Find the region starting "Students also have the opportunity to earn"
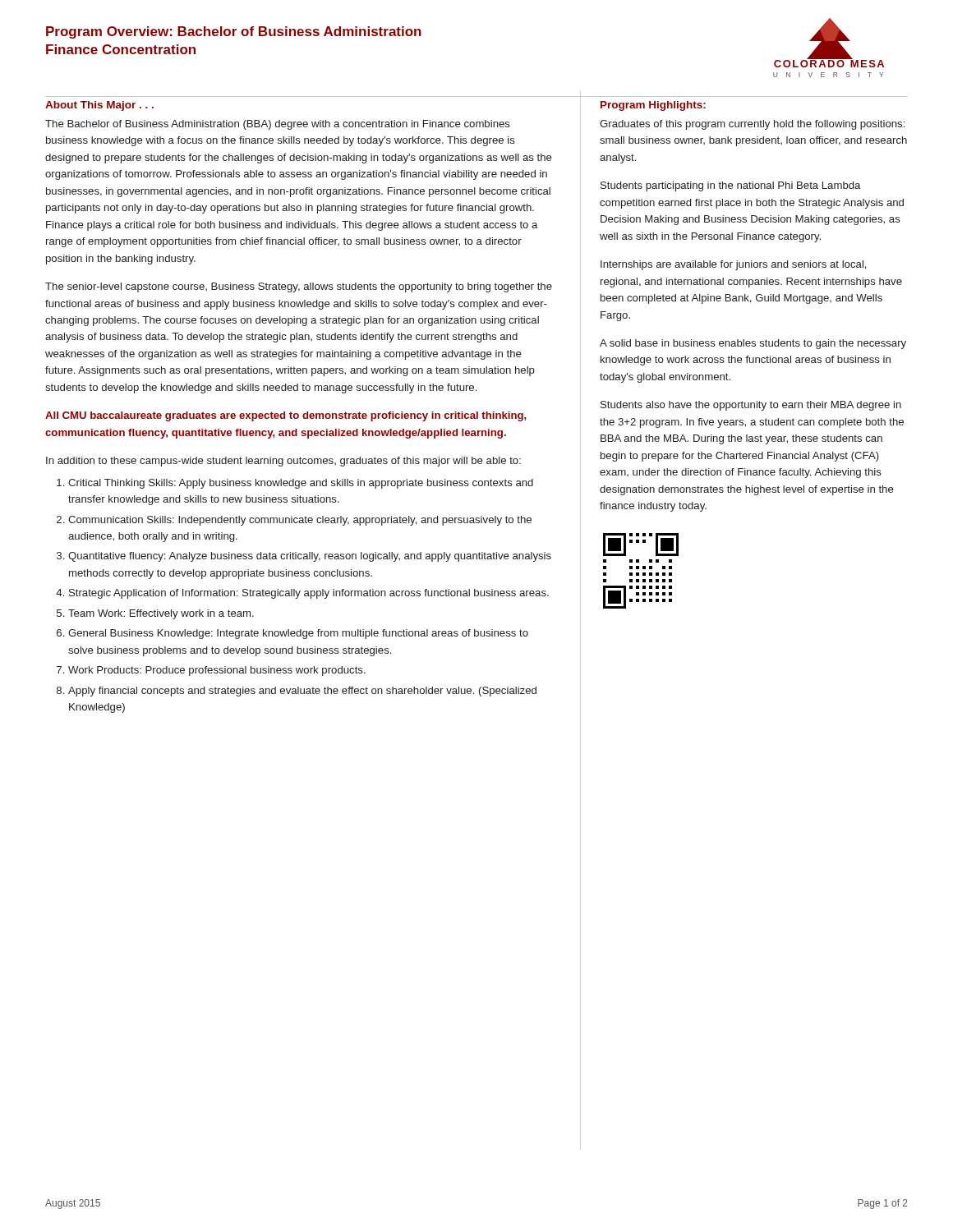953x1232 pixels. point(752,455)
